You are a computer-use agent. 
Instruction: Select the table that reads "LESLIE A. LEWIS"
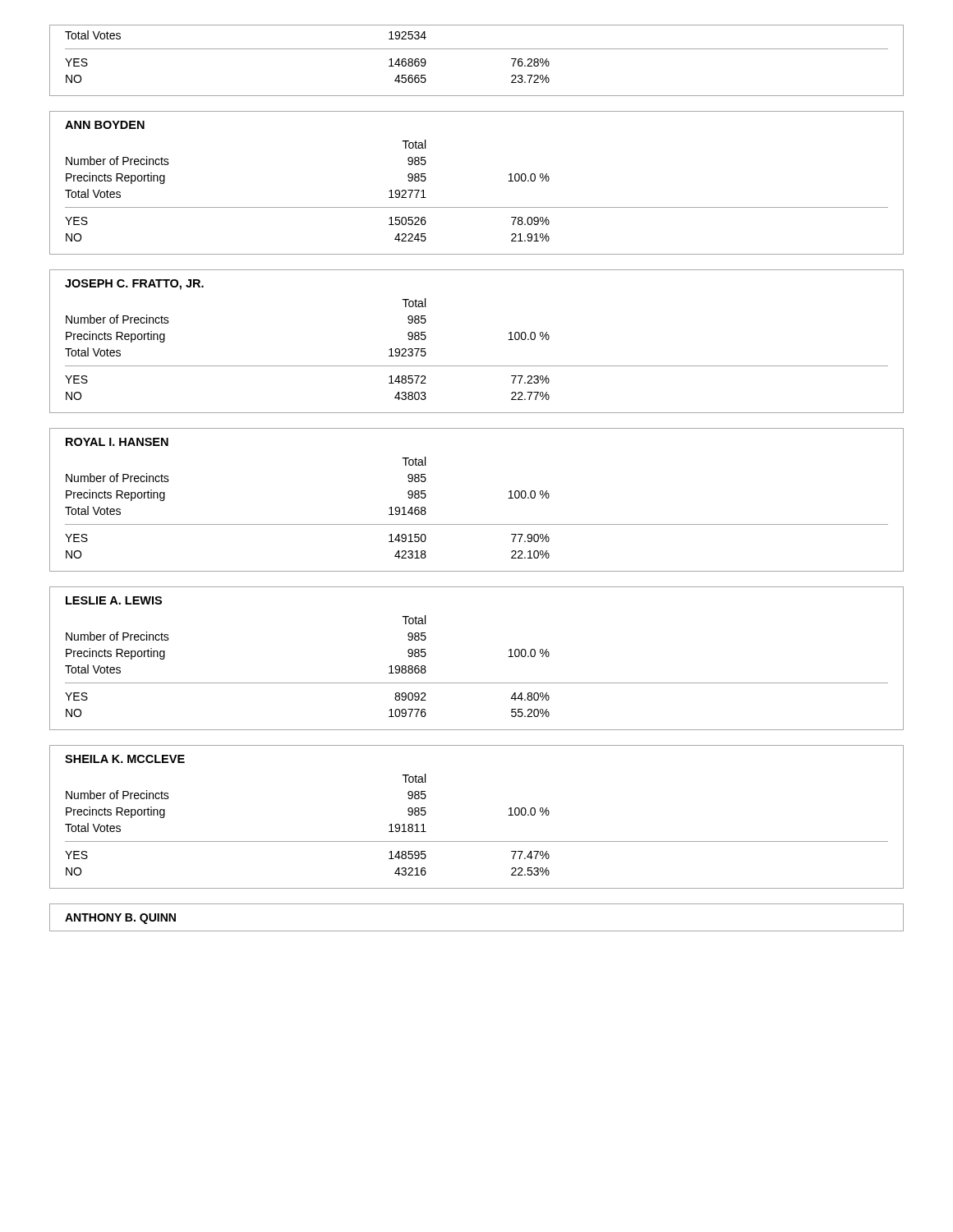[476, 658]
